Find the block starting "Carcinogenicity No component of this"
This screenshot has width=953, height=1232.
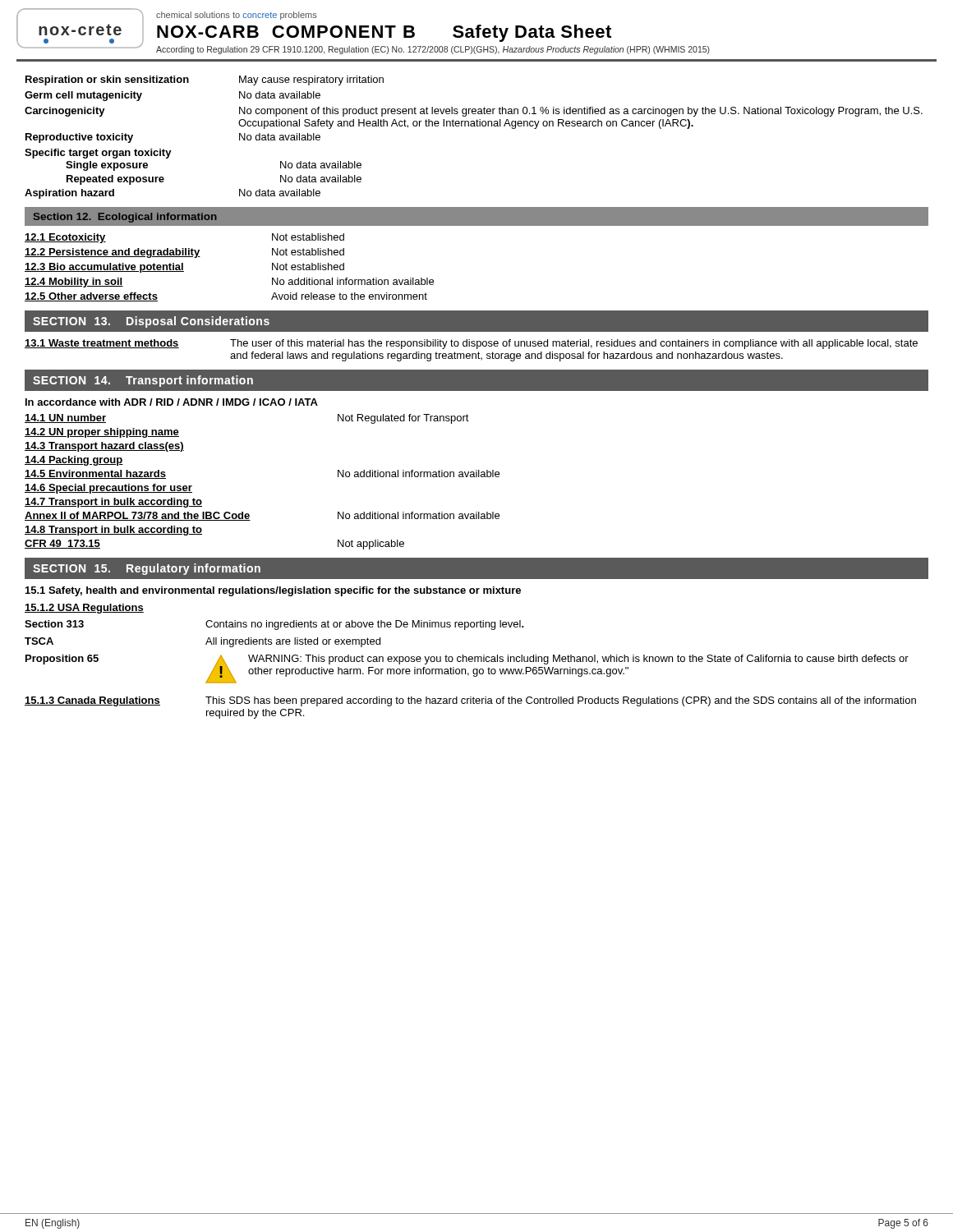(x=476, y=117)
